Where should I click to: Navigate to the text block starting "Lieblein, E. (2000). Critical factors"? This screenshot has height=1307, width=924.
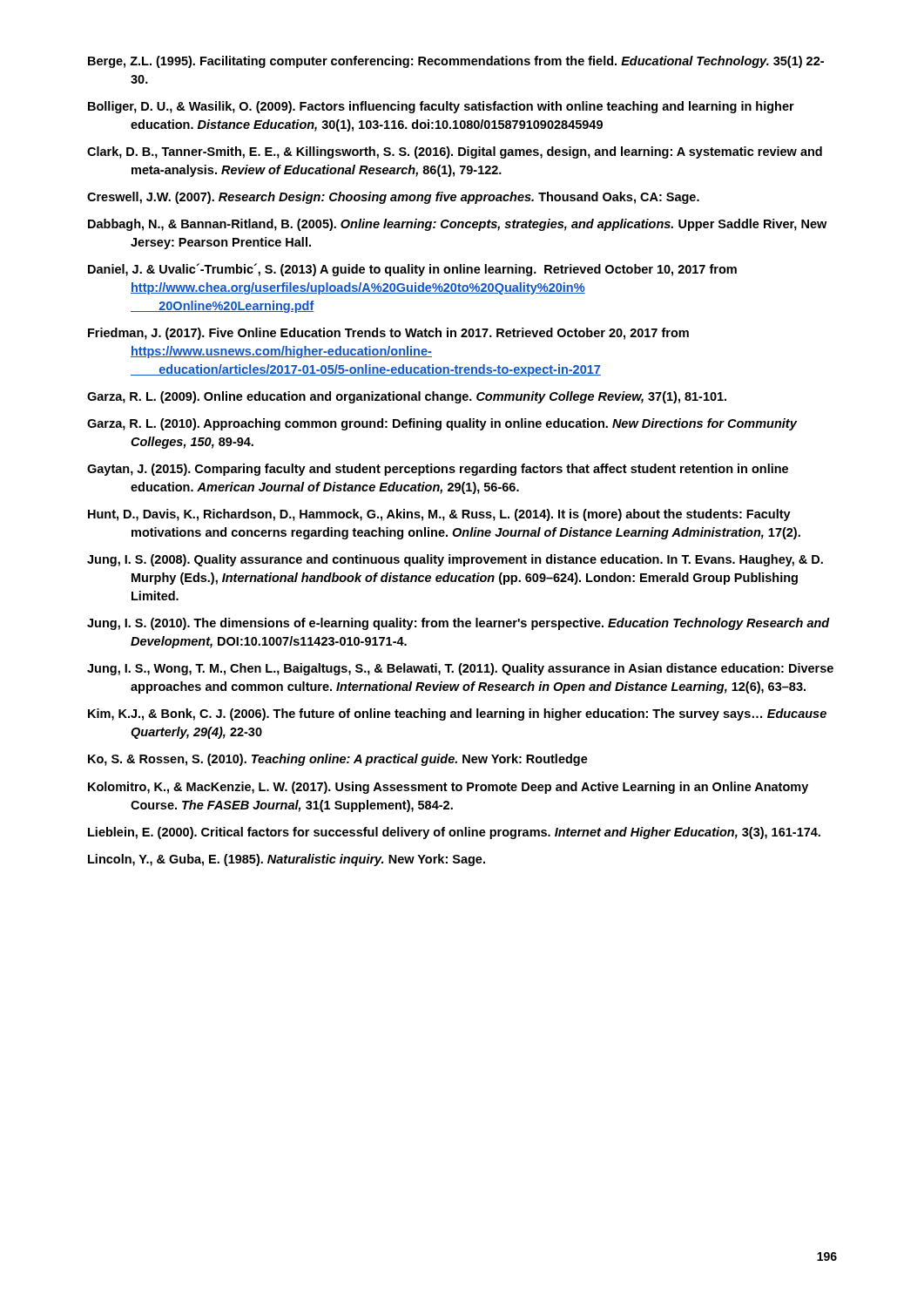point(454,832)
